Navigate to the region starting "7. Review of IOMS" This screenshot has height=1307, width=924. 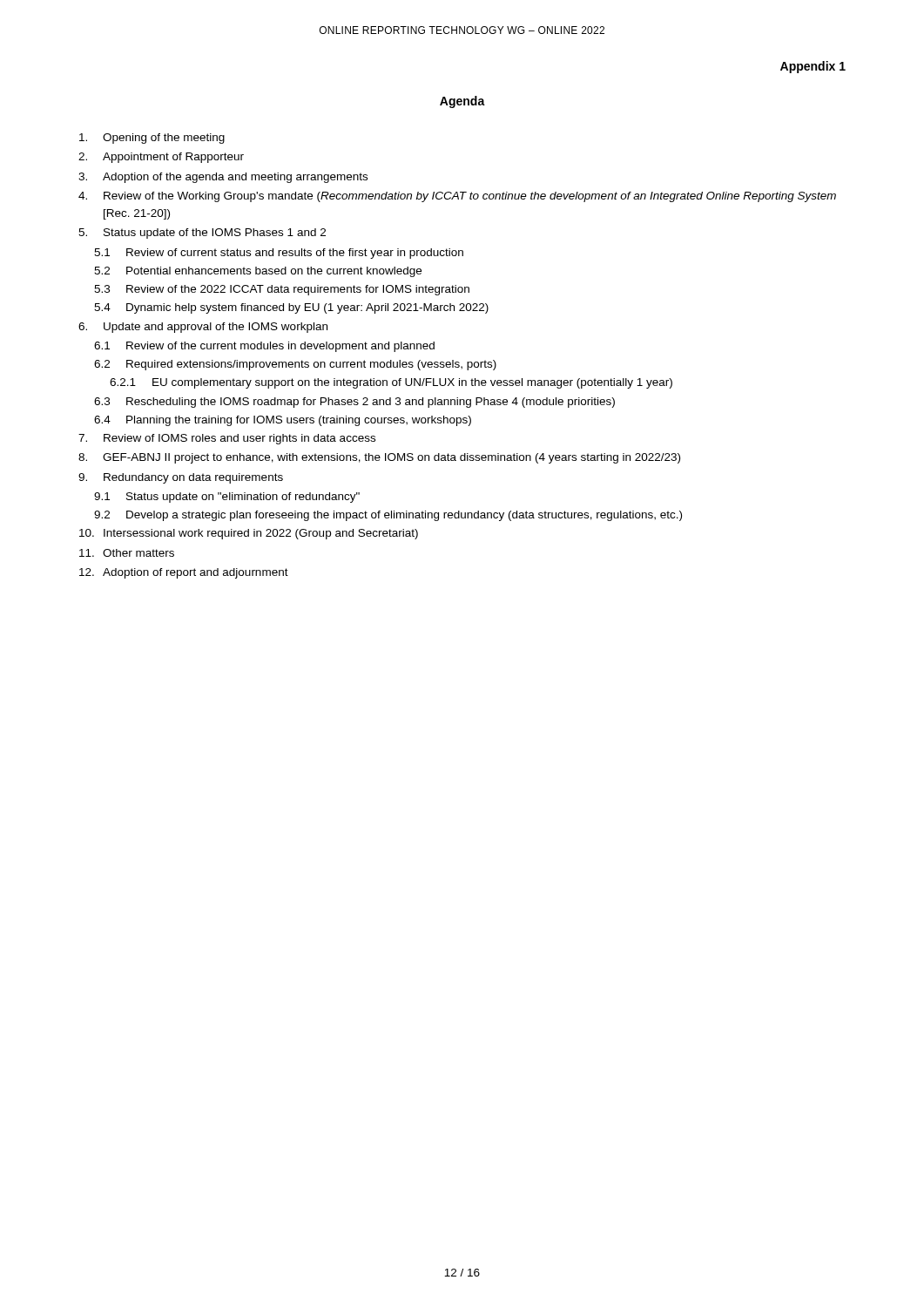tap(227, 439)
